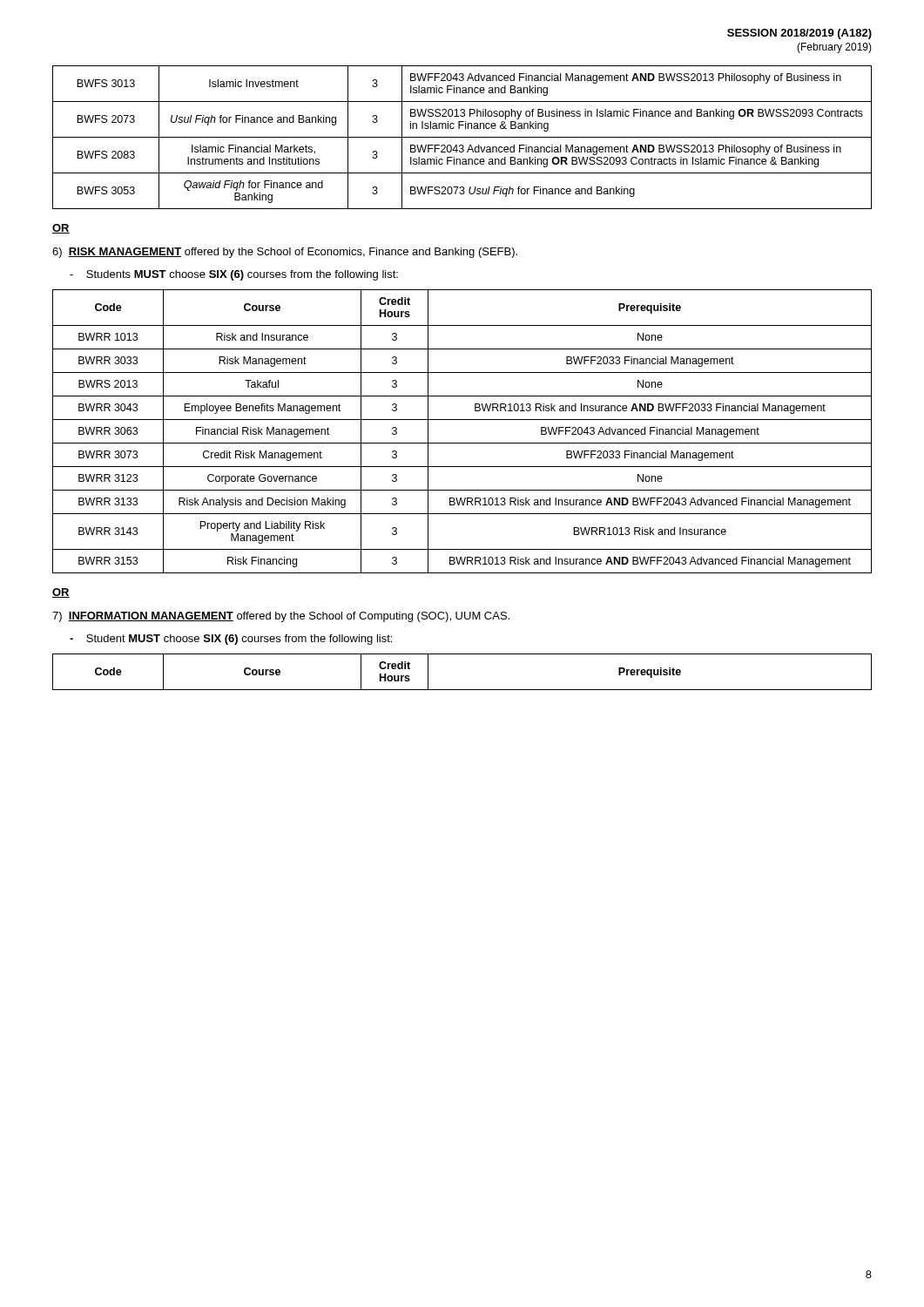Where is the passage that starts "7) INFORMATION MANAGEMENT offered by the School of"?
Screen dimensions: 1307x924
point(281,616)
